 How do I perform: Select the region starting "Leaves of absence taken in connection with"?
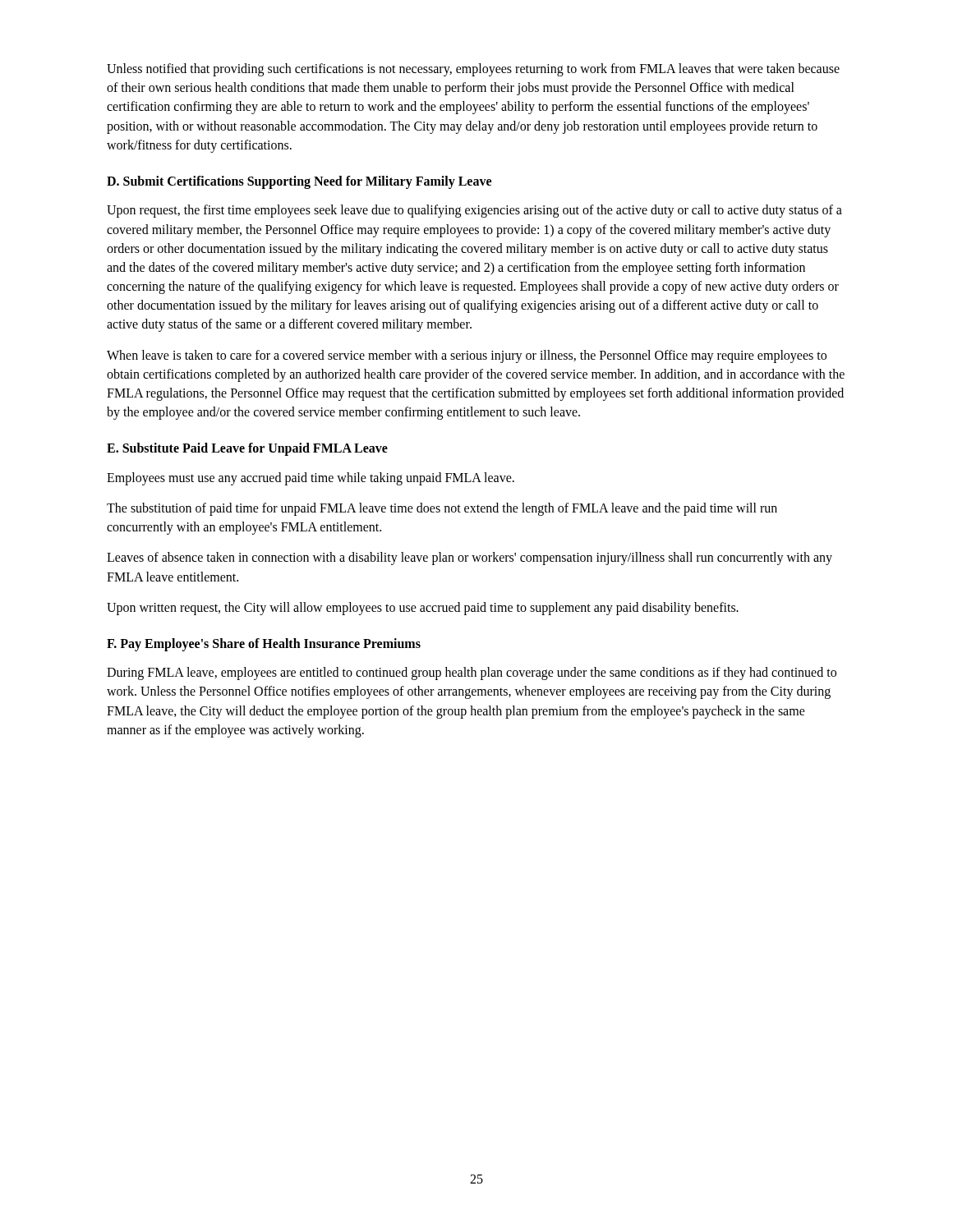476,567
